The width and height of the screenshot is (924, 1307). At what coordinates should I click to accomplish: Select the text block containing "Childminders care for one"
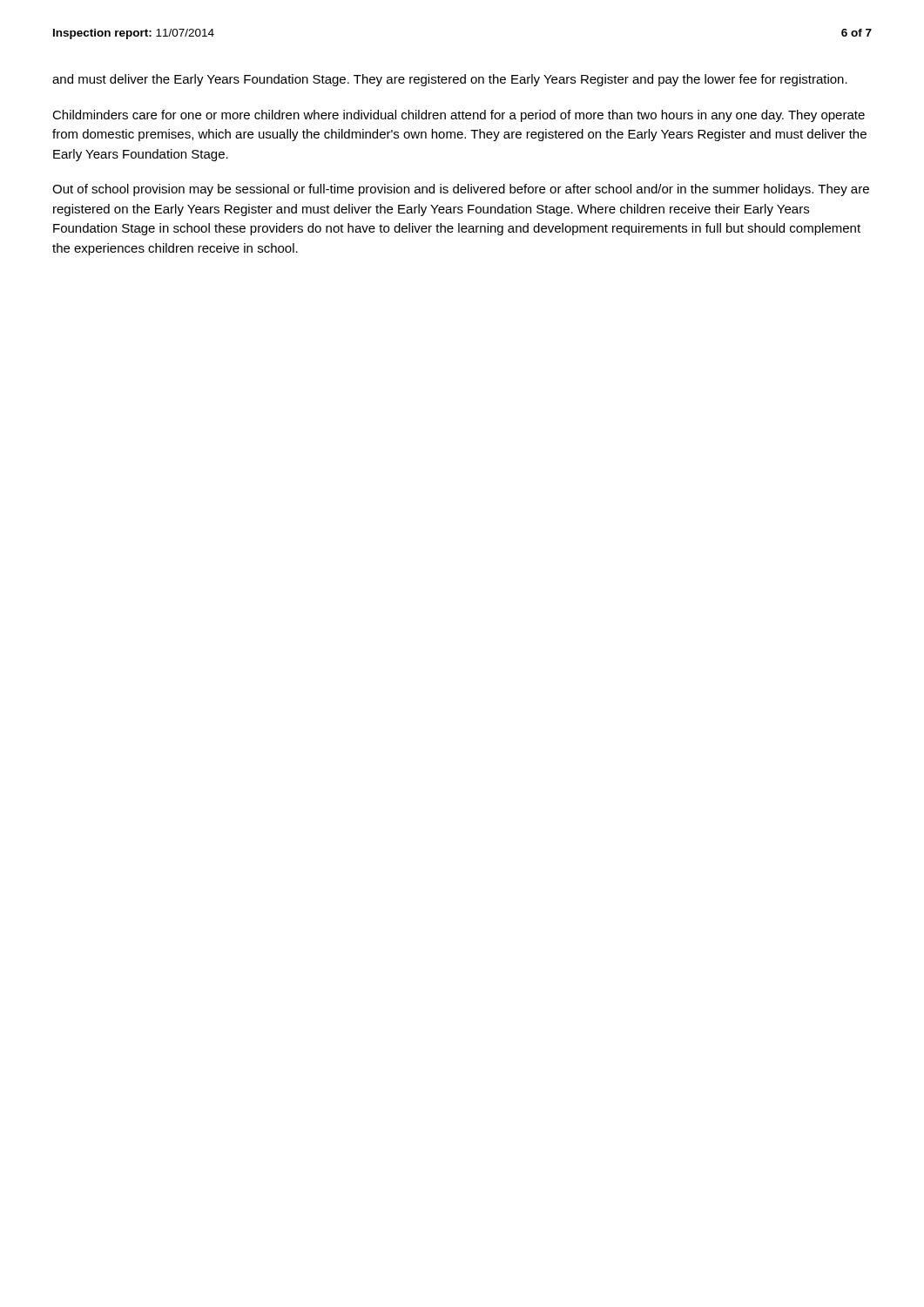coord(460,134)
